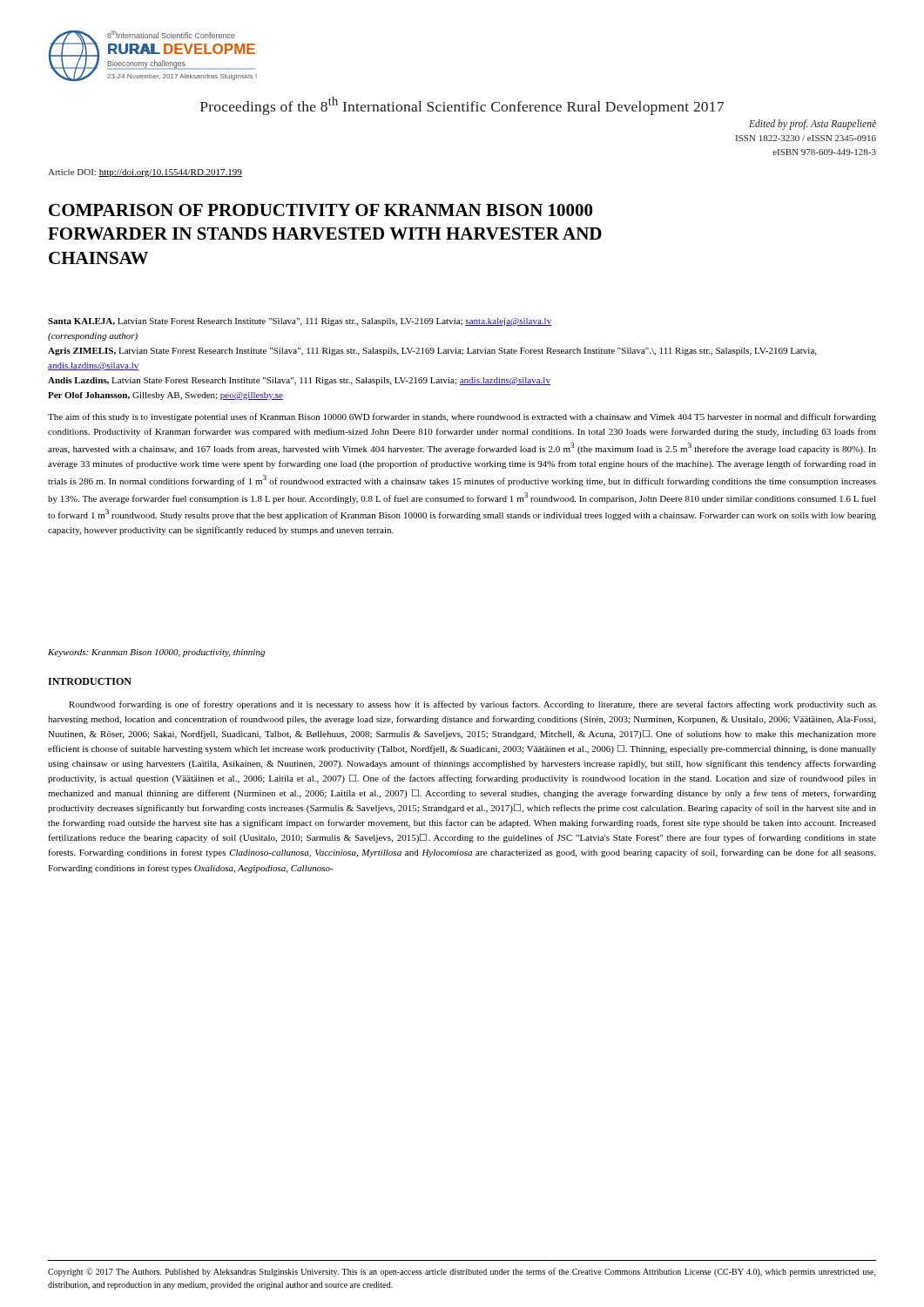Find the text starting "Santa KALEJA, Latvian State Forest Research"
Viewport: 924px width, 1307px height.
[x=432, y=358]
